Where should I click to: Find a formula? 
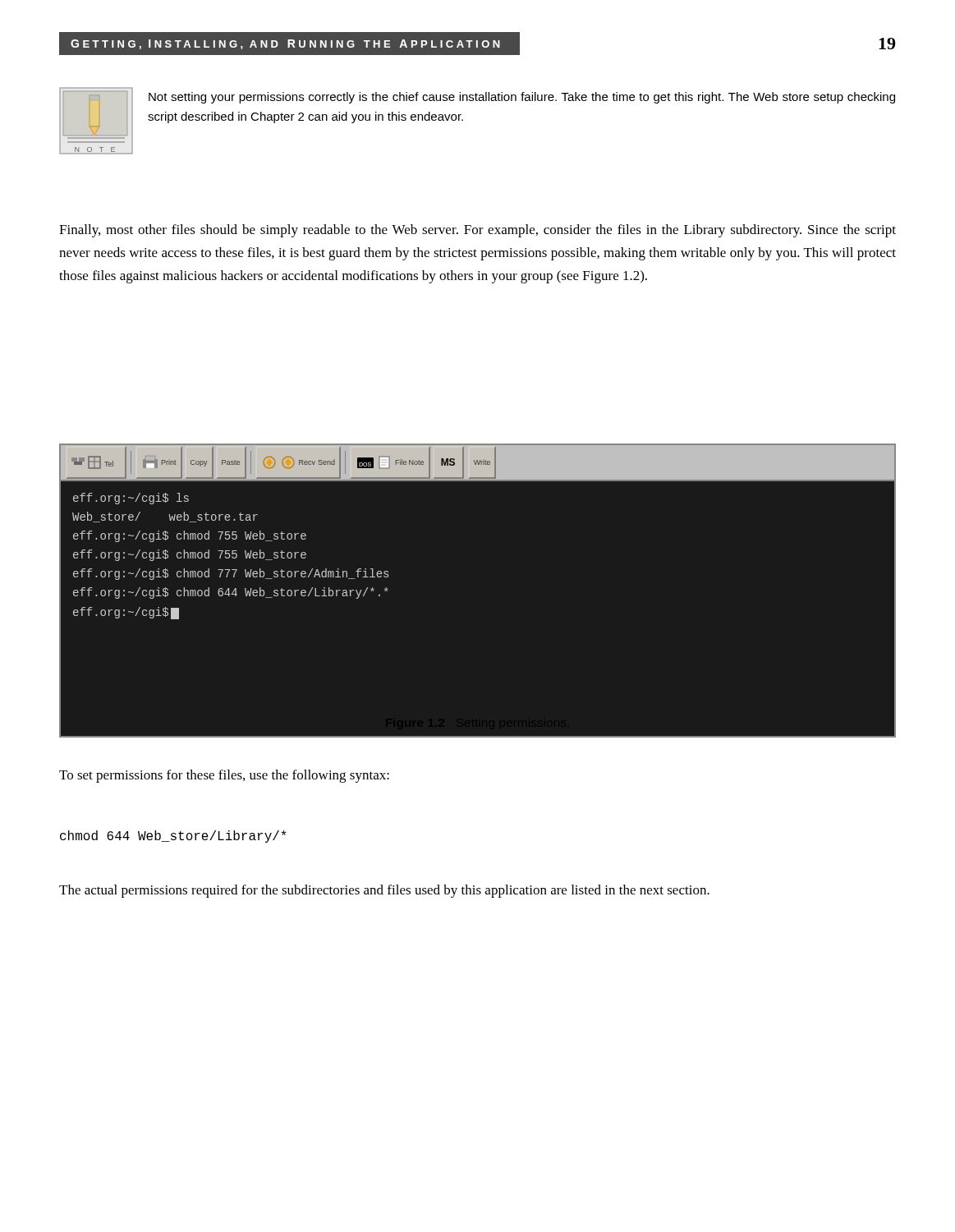click(173, 837)
